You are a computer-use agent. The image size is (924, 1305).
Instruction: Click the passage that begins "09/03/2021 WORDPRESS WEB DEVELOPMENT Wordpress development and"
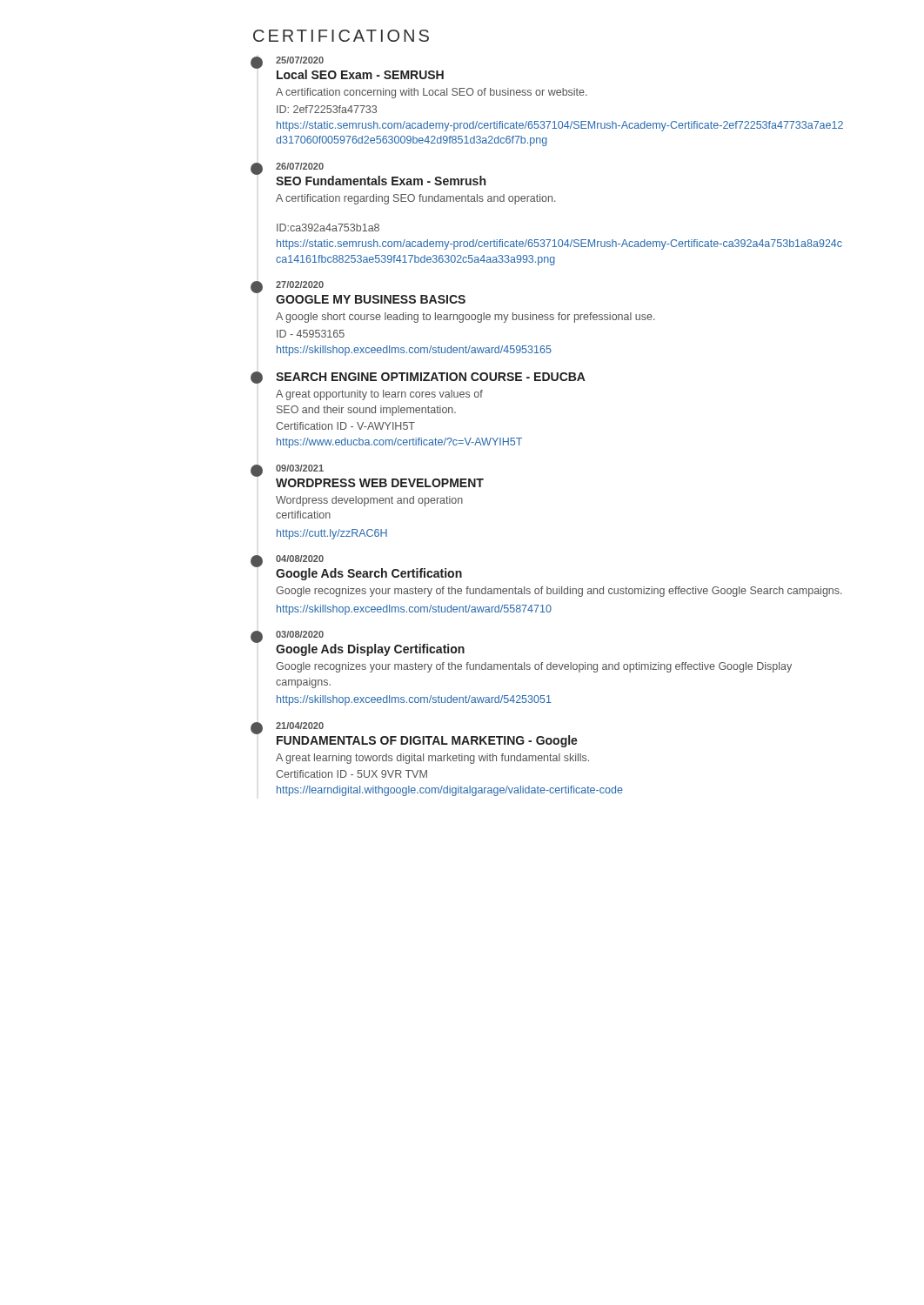coord(300,468)
